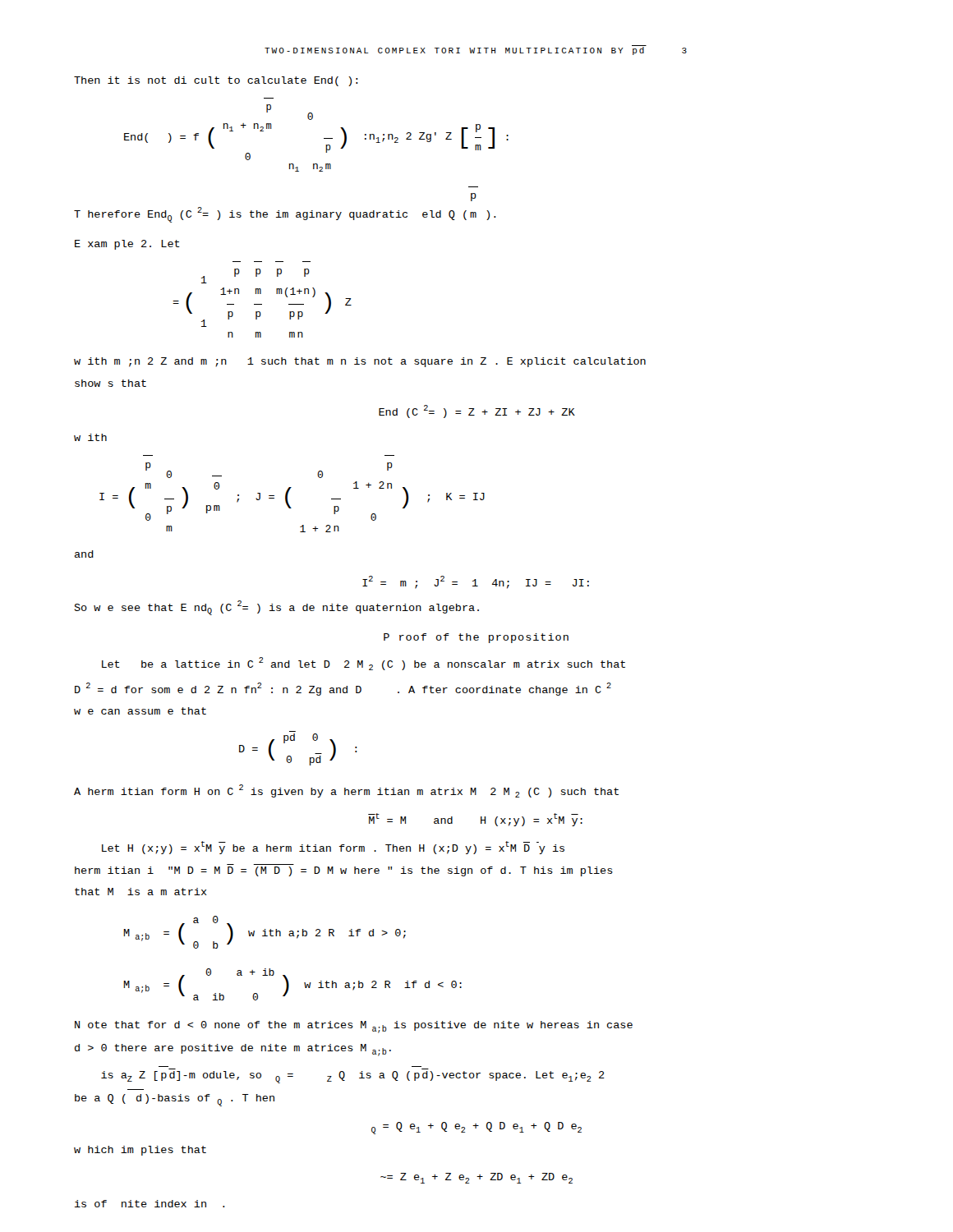953x1232 pixels.
Task: Point to "show s that"
Action: [111, 384]
